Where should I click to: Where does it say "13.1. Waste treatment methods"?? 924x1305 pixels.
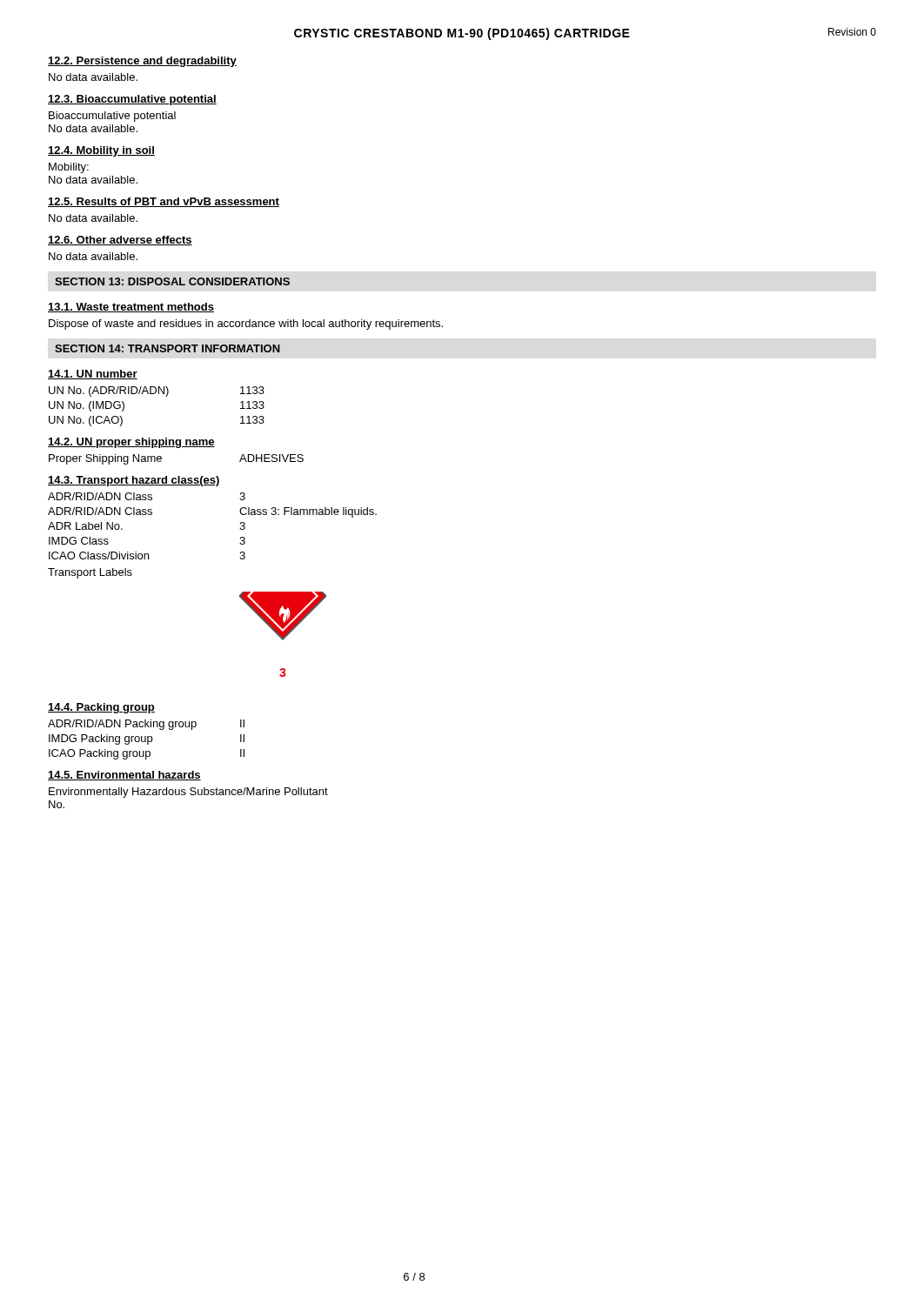click(131, 307)
